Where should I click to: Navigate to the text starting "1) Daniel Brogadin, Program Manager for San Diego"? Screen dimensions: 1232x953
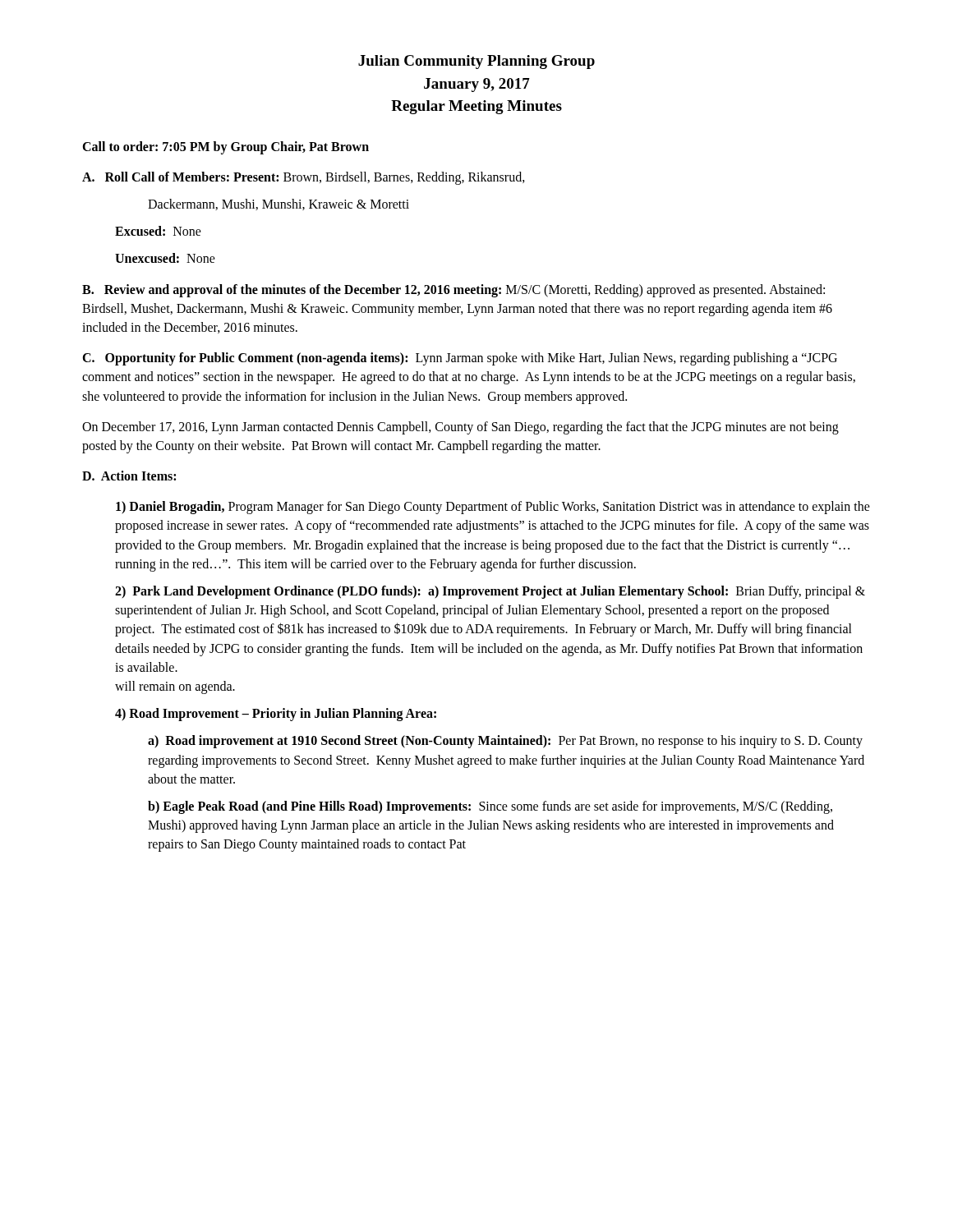pyautogui.click(x=493, y=535)
